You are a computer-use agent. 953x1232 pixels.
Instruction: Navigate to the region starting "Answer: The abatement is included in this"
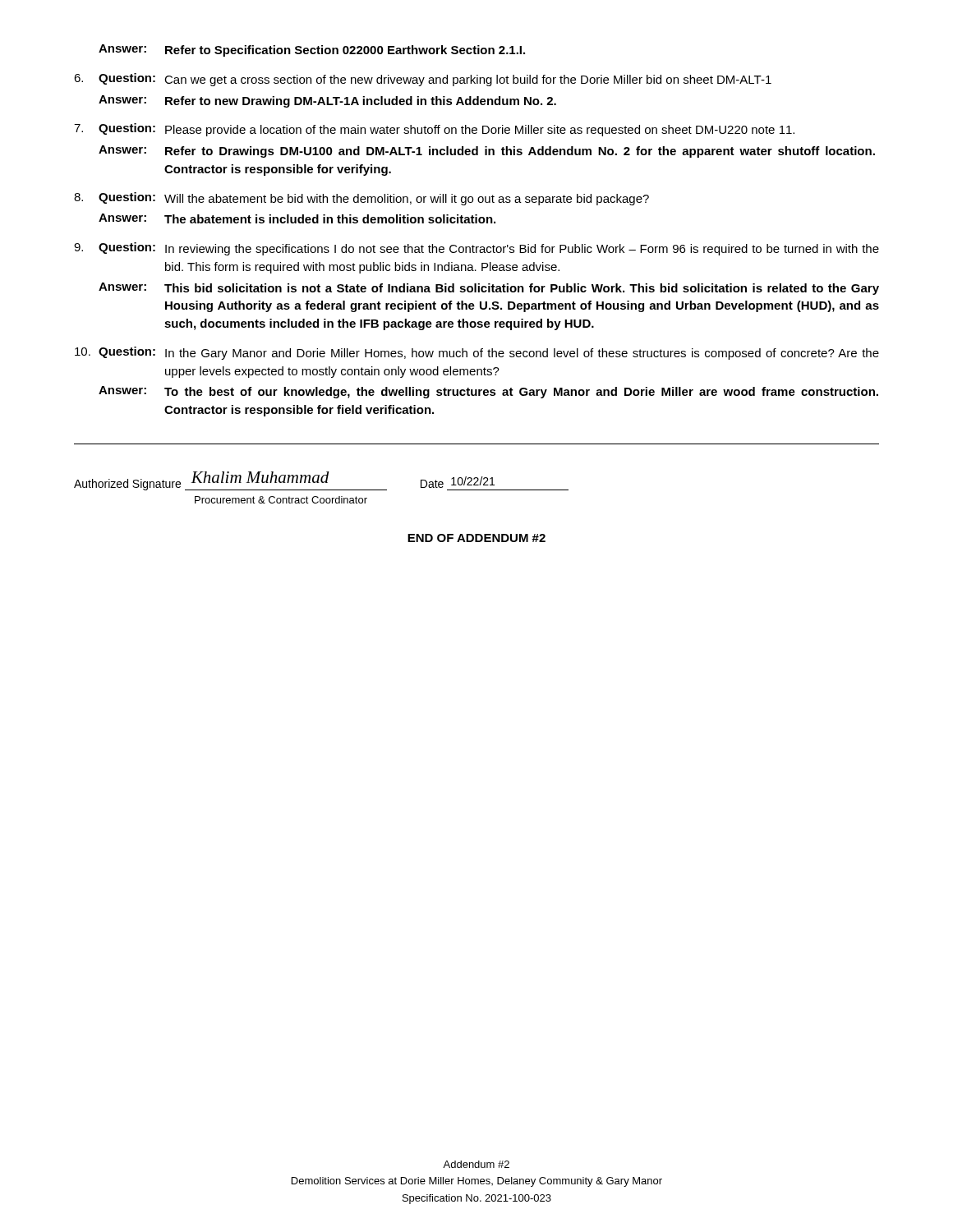[x=489, y=219]
